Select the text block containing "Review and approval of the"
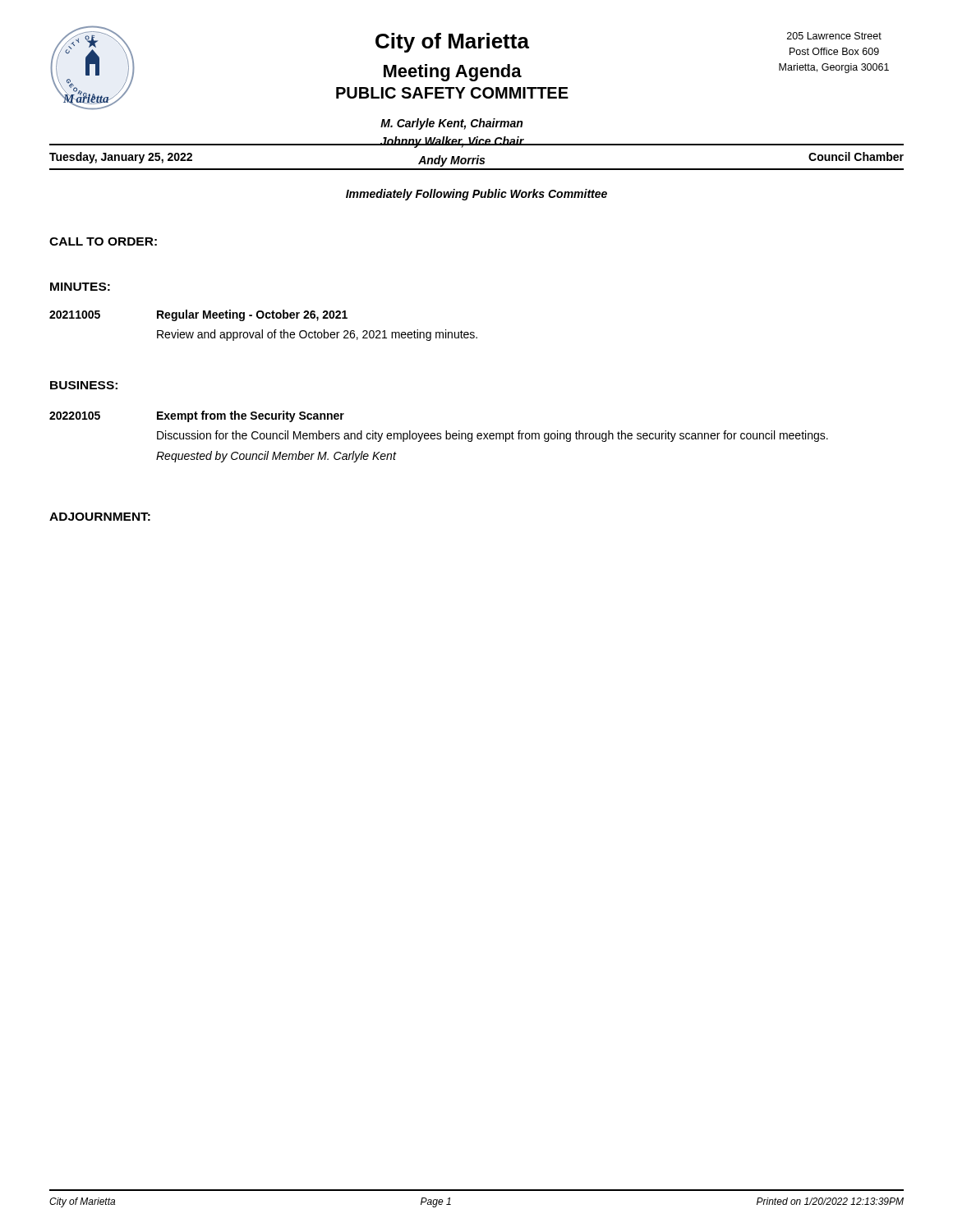The height and width of the screenshot is (1232, 953). (317, 334)
